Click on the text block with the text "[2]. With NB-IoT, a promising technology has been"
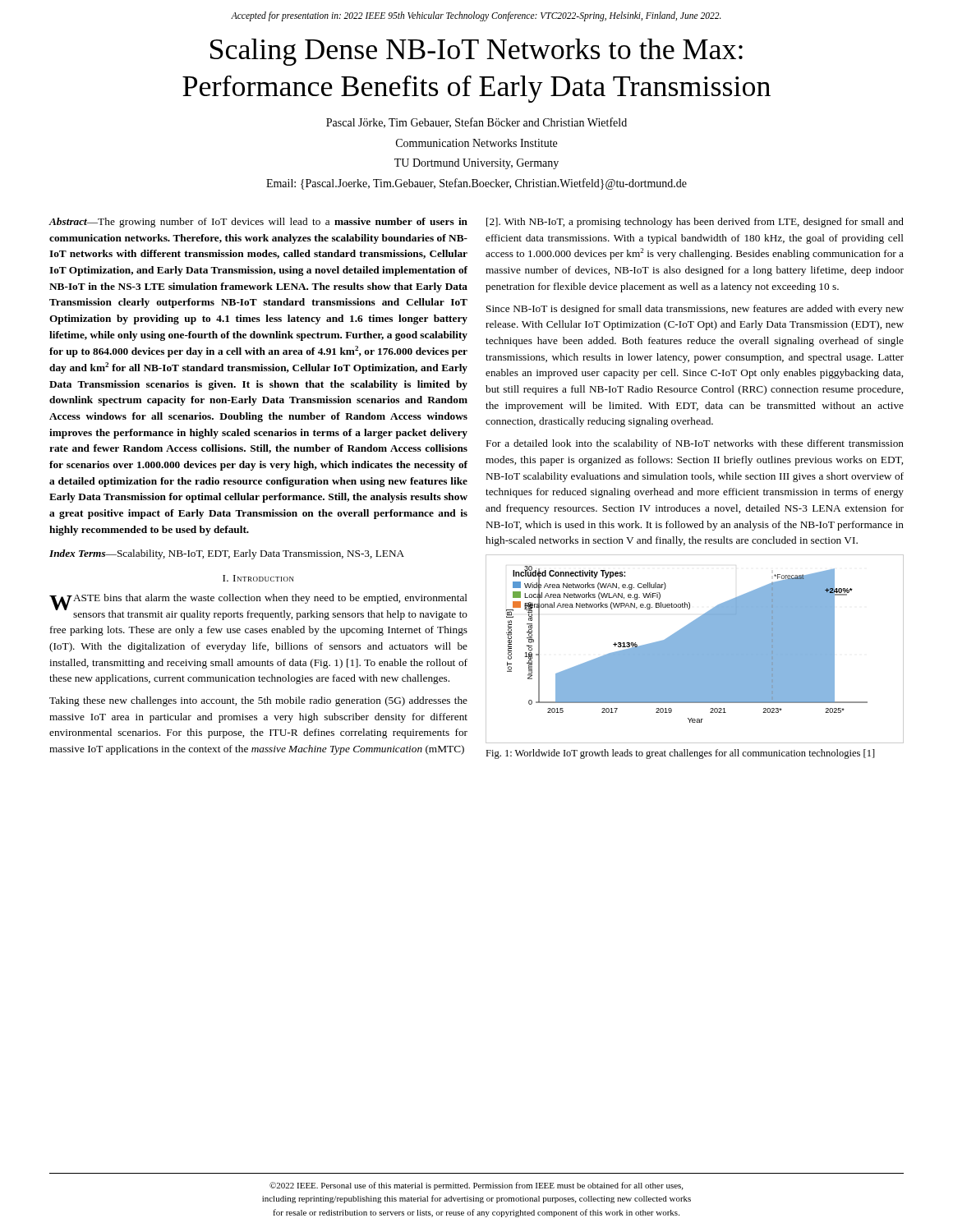Viewport: 953px width, 1232px height. click(x=695, y=381)
